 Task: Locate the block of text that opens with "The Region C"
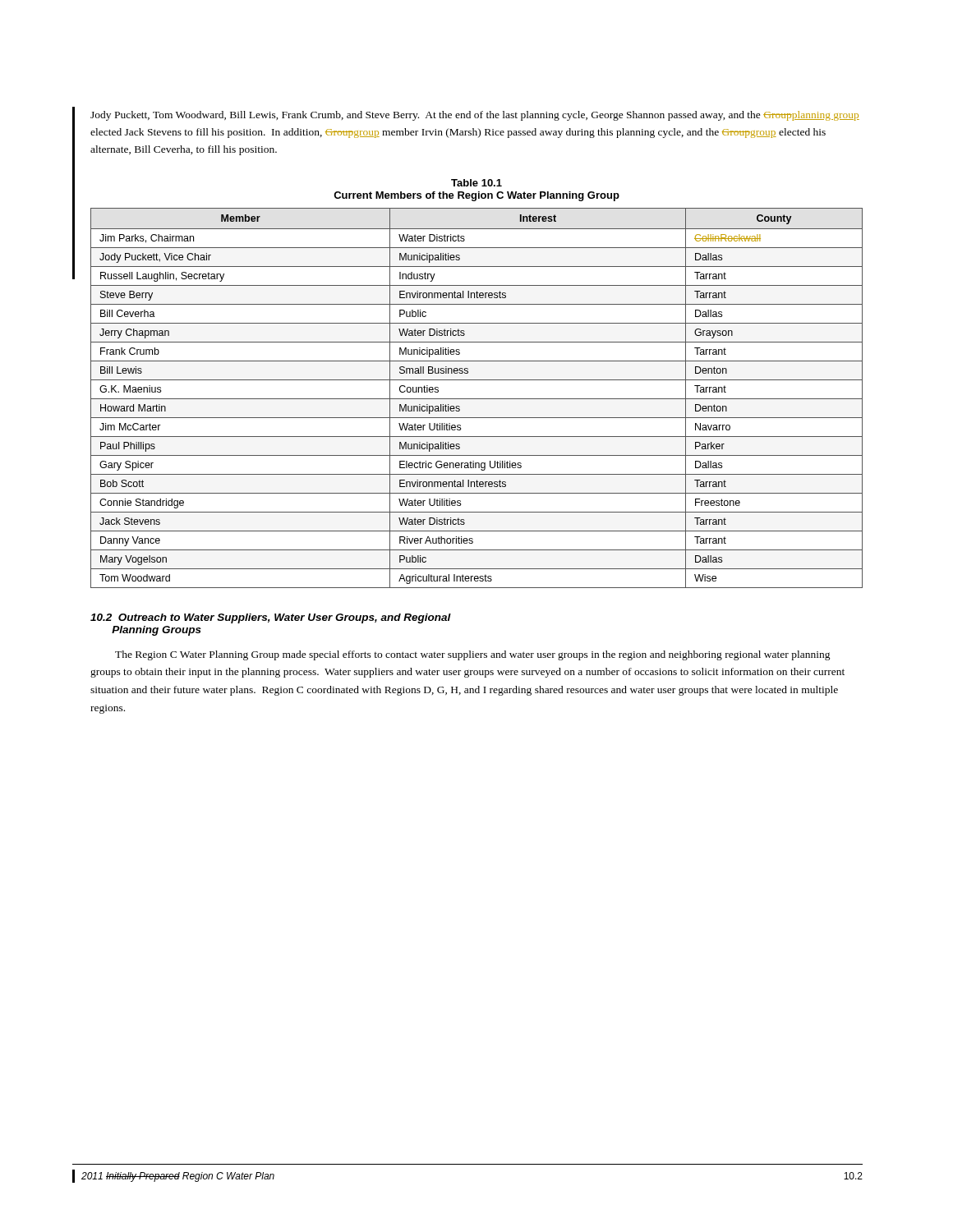(468, 681)
